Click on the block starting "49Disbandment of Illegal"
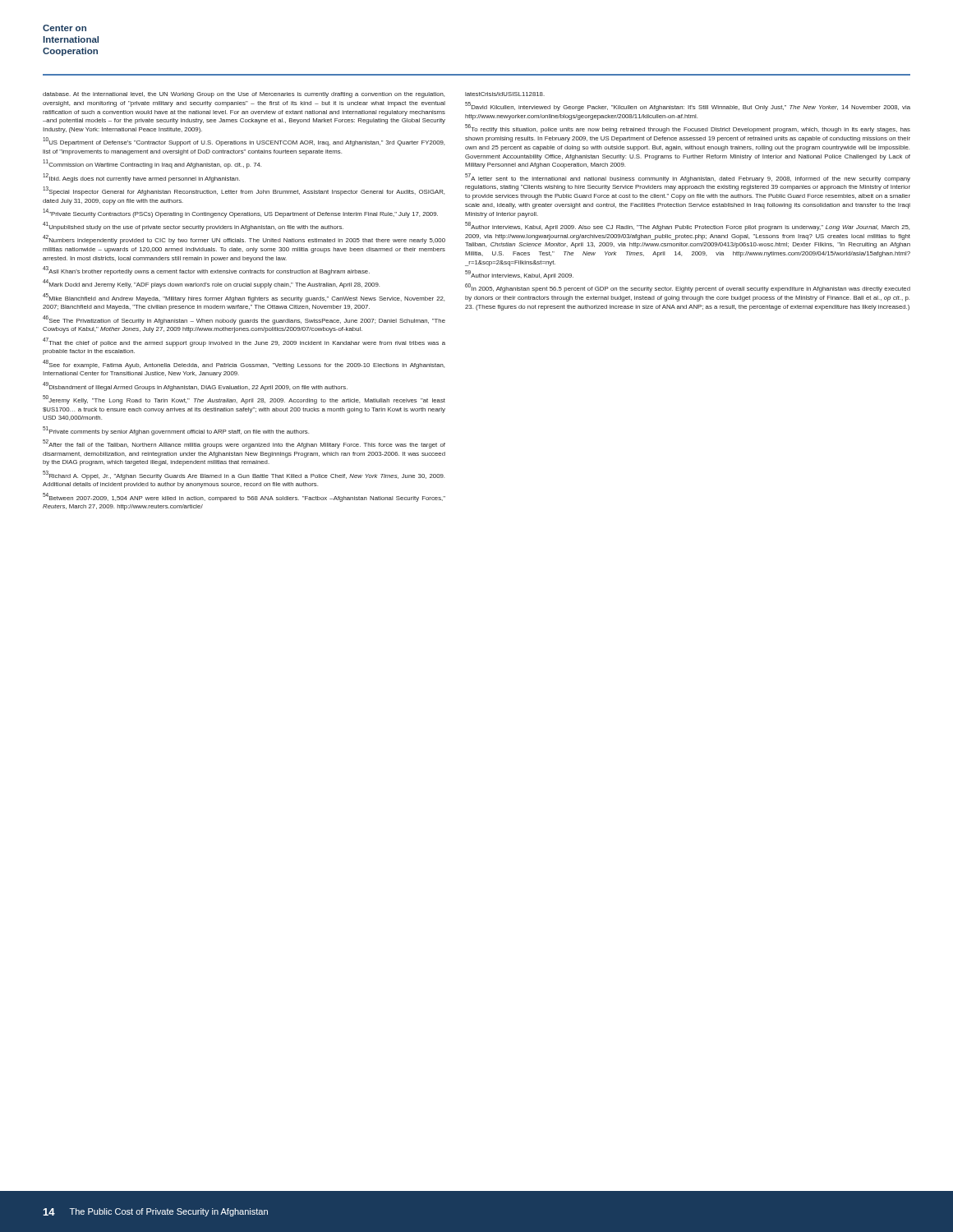 [x=195, y=387]
